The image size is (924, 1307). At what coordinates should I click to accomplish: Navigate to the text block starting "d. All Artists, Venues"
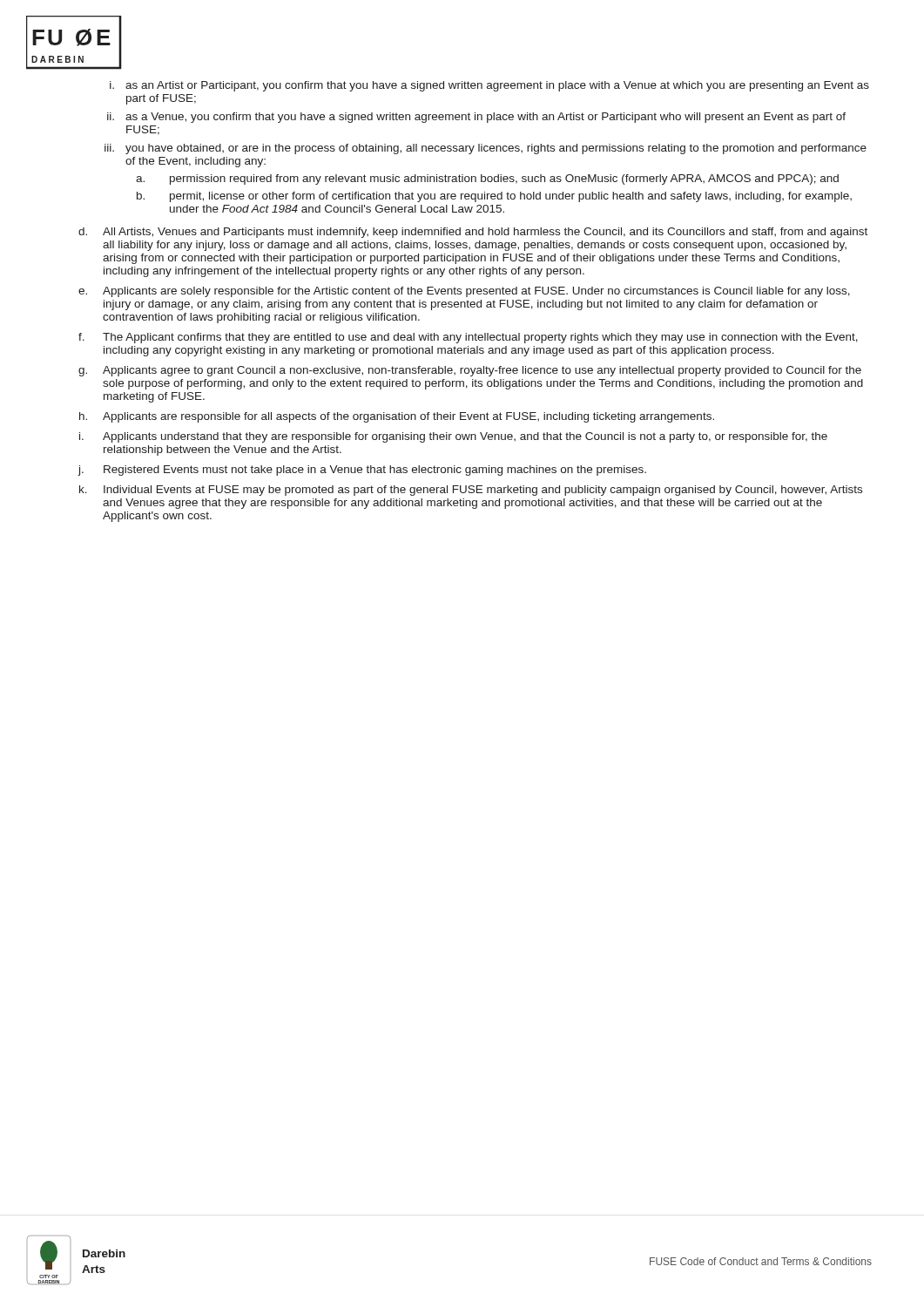[475, 251]
